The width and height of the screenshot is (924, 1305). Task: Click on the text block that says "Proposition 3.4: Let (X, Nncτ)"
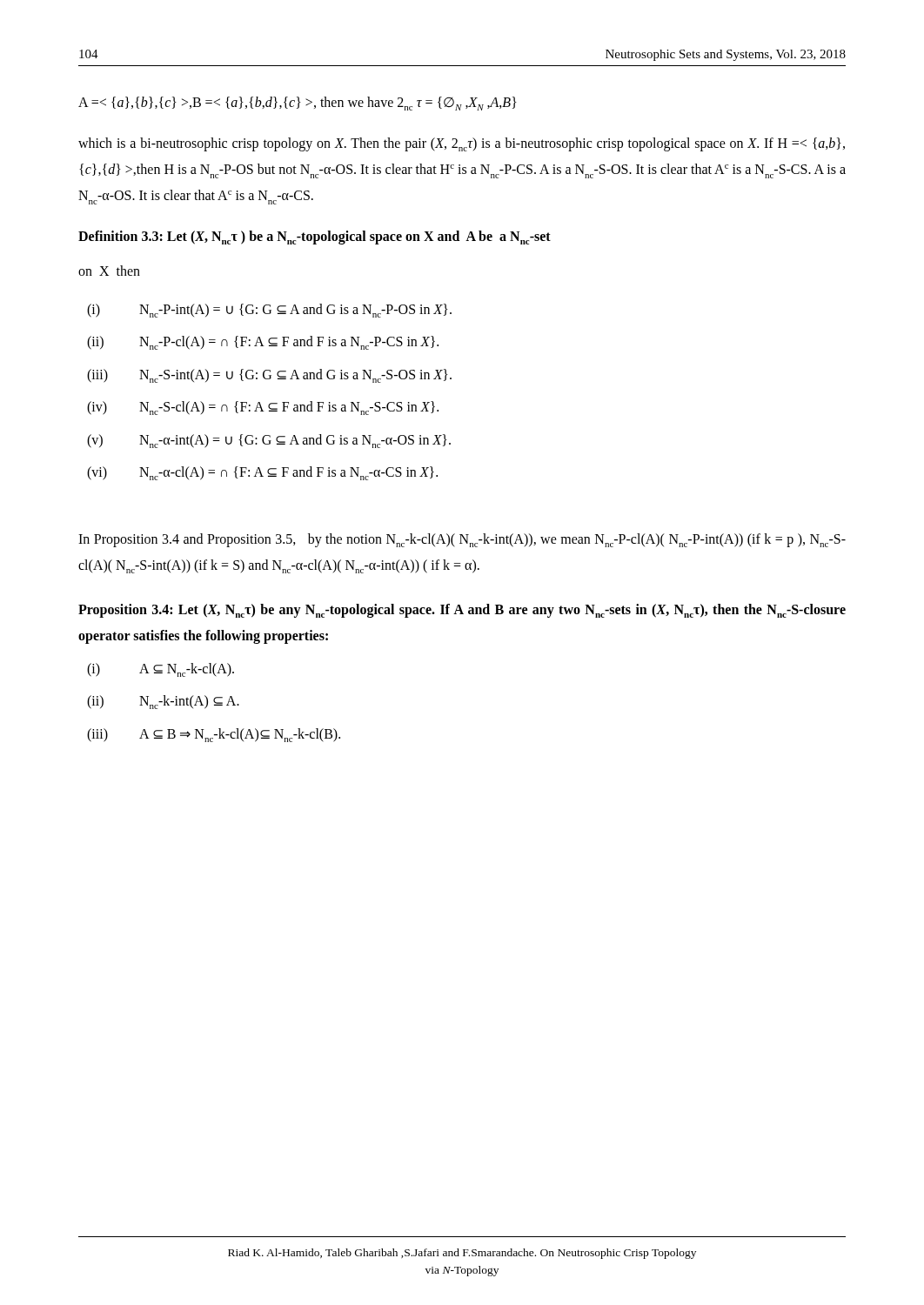click(462, 623)
